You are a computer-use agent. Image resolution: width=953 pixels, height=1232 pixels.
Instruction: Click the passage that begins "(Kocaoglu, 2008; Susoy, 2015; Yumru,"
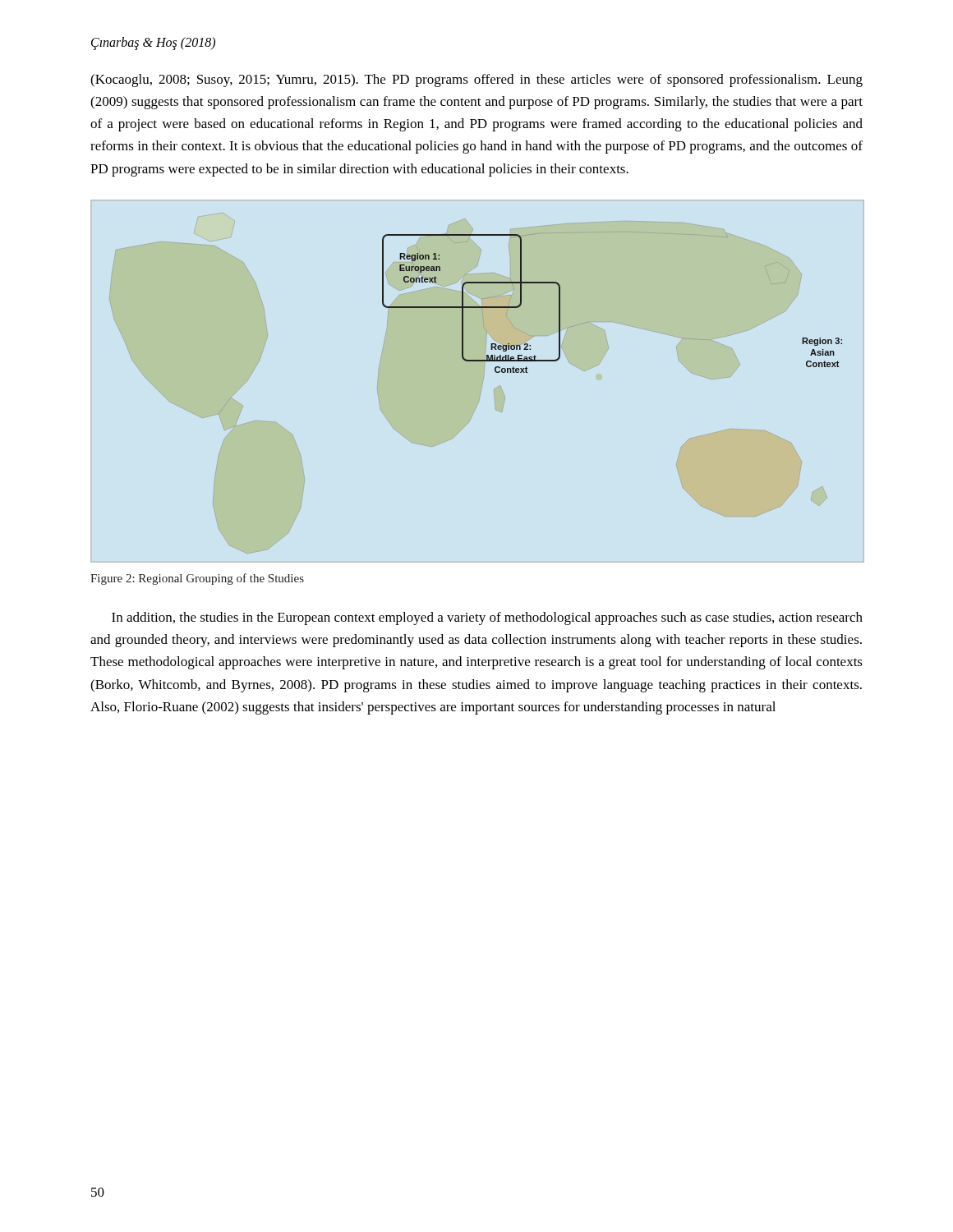tap(476, 124)
